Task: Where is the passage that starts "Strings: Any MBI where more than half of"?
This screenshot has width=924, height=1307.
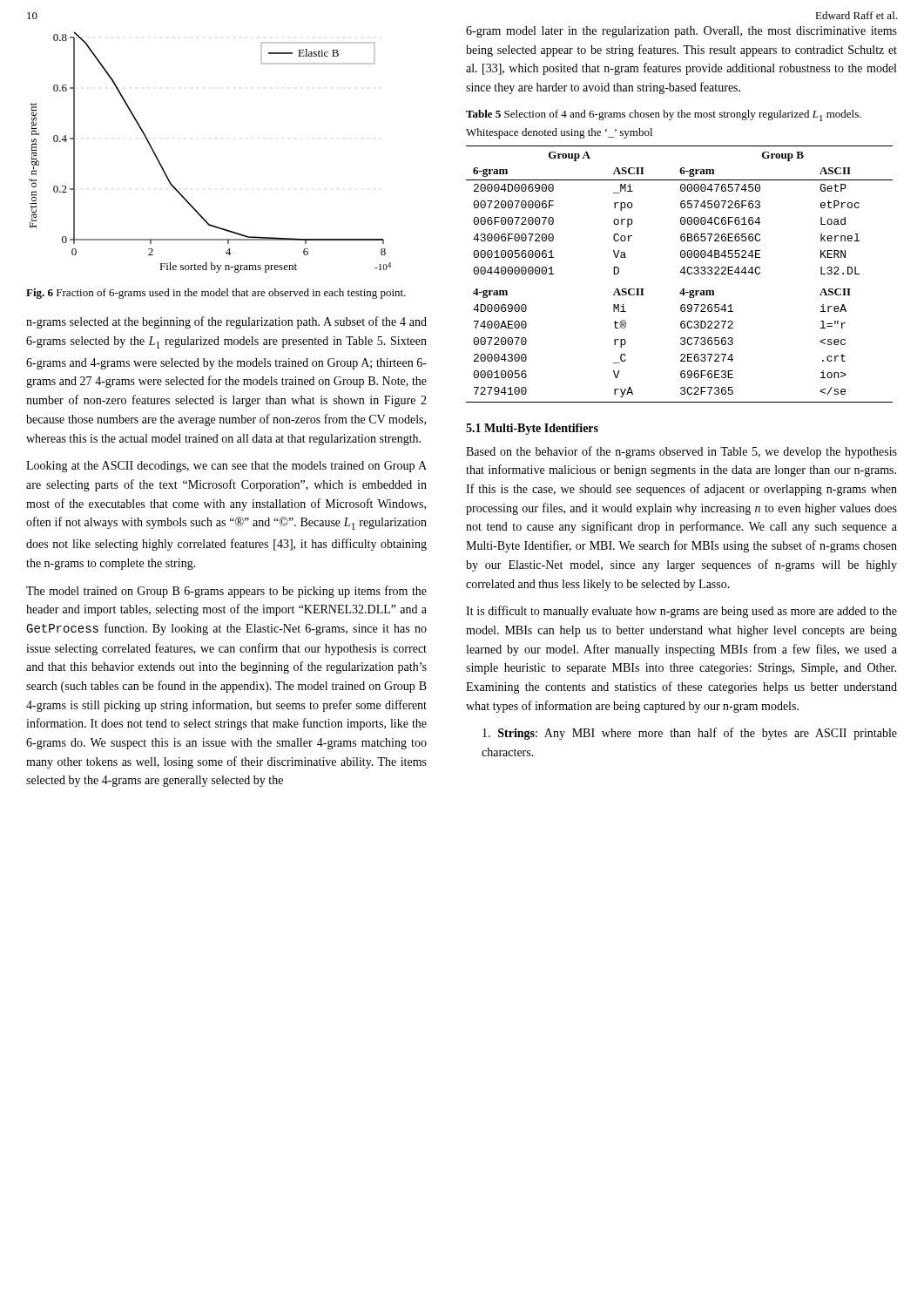Action: click(689, 743)
